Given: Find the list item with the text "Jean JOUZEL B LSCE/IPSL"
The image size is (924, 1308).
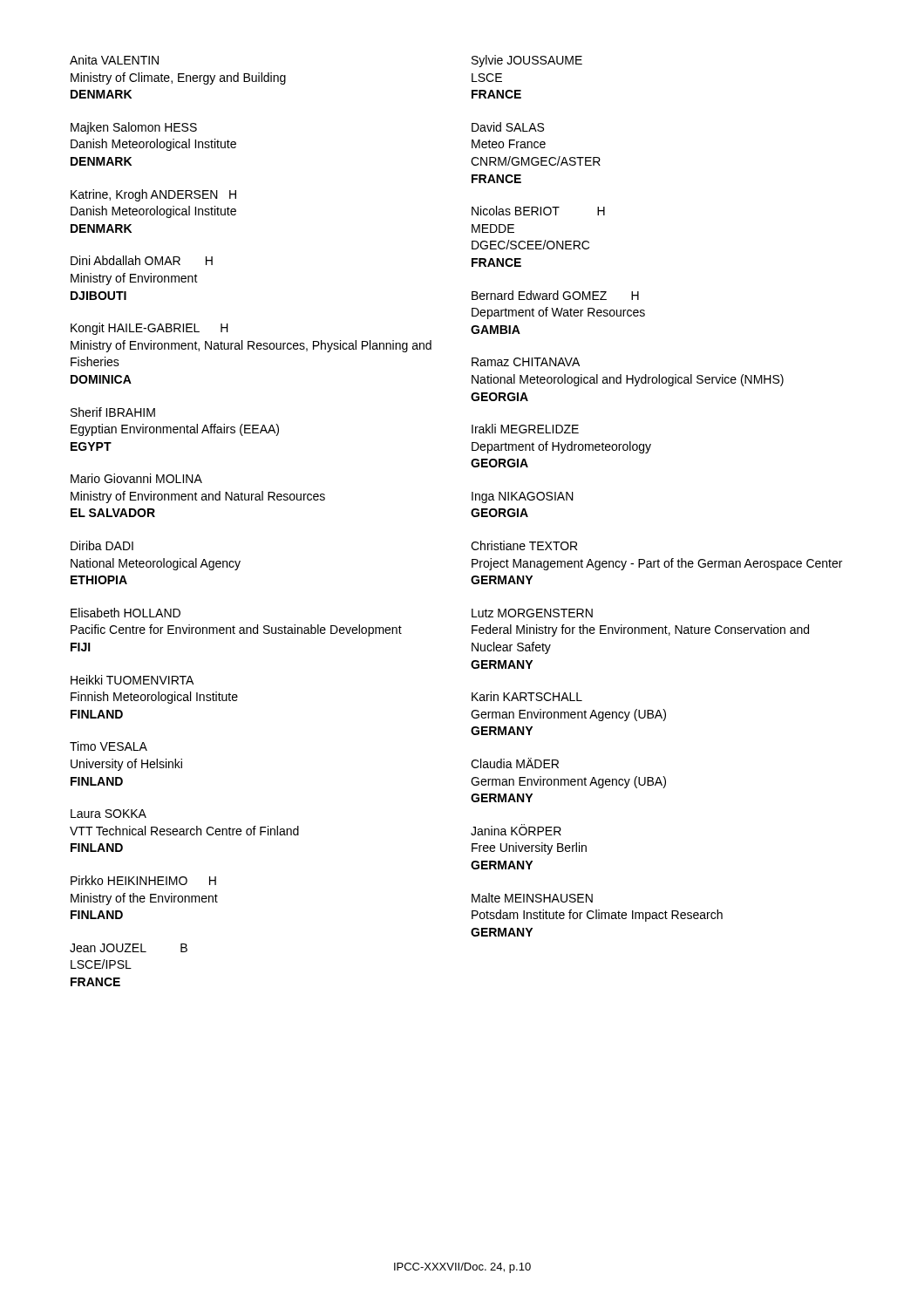Looking at the screenshot, I should (x=129, y=948).
